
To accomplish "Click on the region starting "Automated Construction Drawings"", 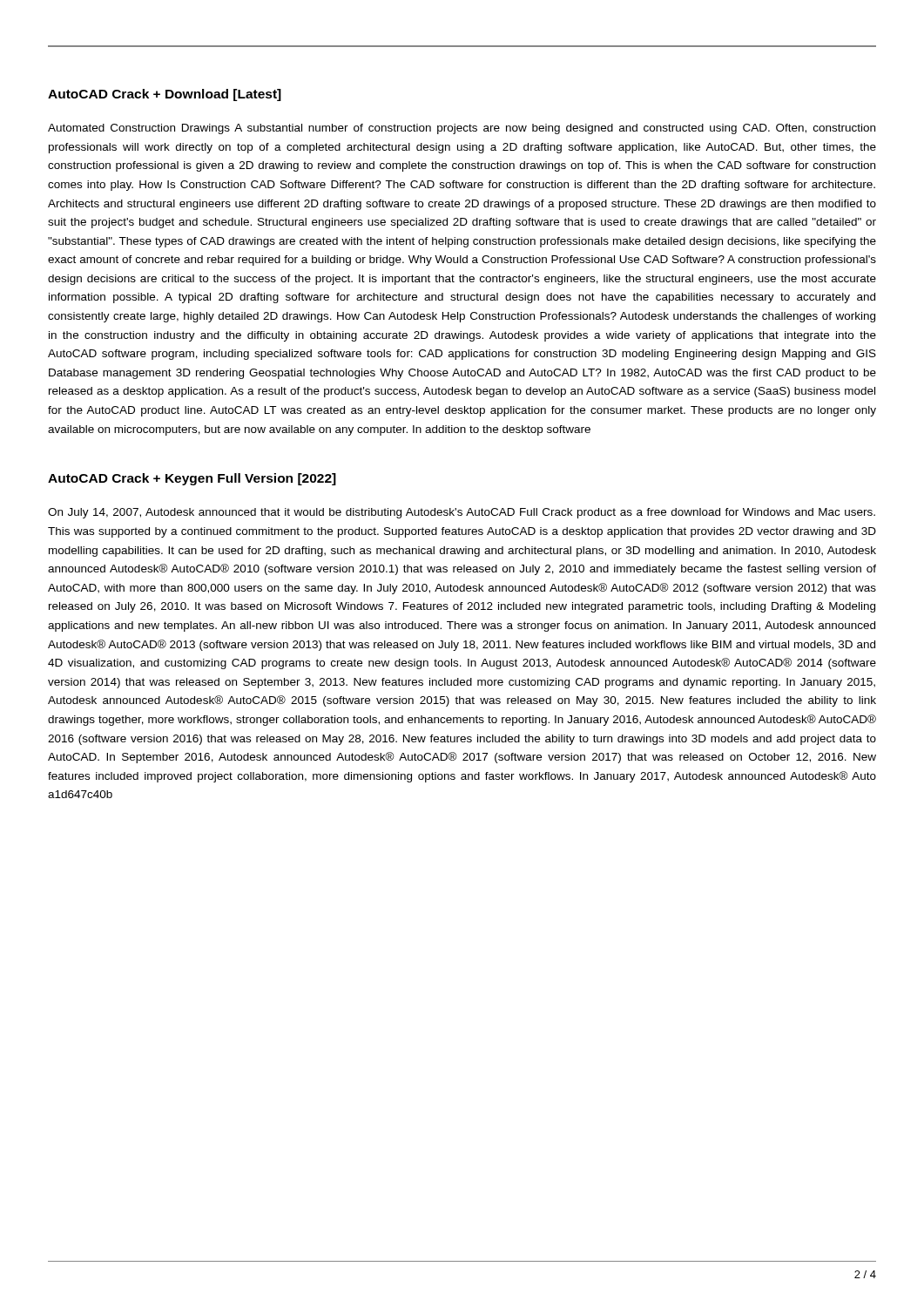I will (462, 278).
